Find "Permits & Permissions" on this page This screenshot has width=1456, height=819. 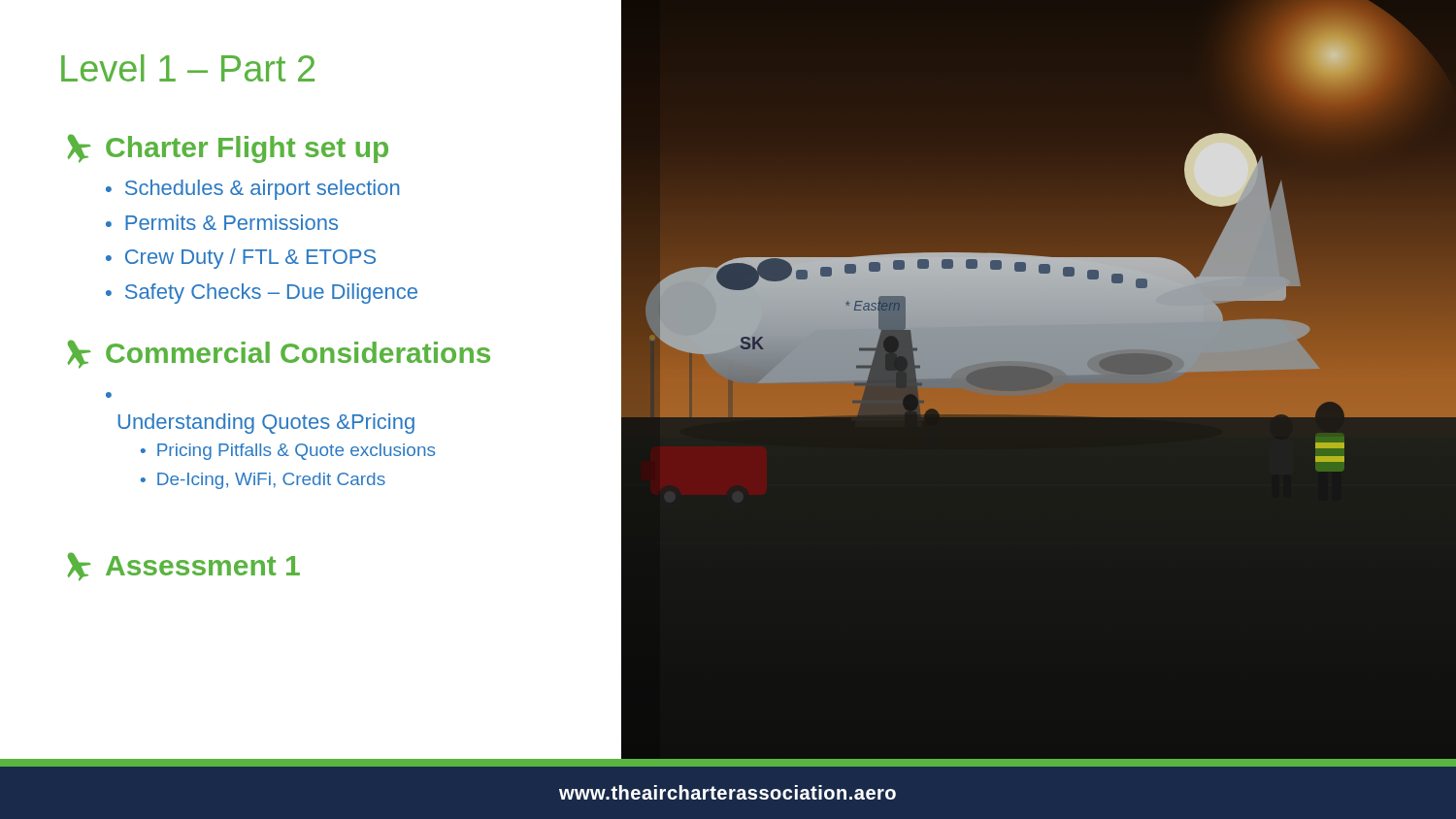231,222
